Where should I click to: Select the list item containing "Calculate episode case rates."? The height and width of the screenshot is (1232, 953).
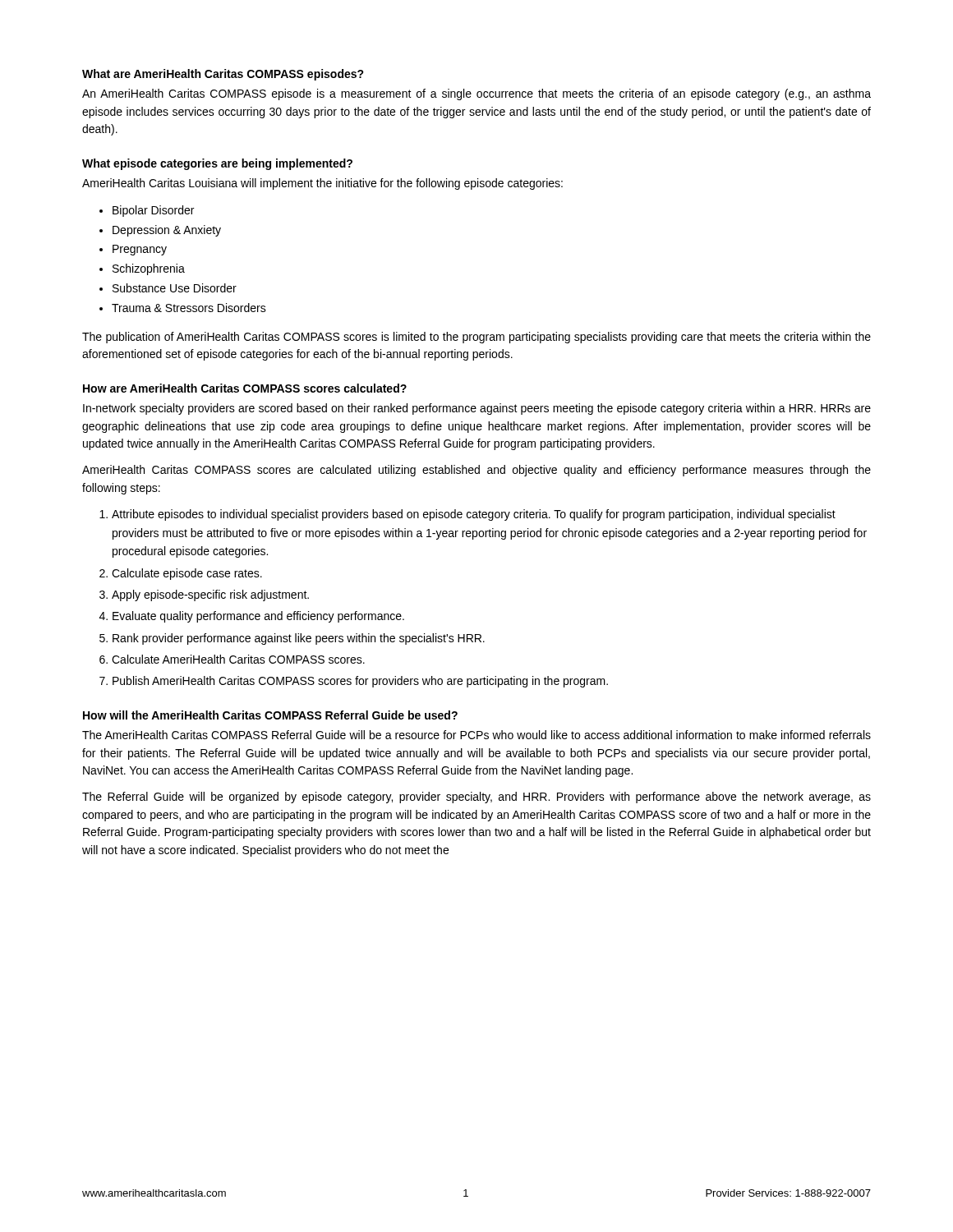point(187,573)
